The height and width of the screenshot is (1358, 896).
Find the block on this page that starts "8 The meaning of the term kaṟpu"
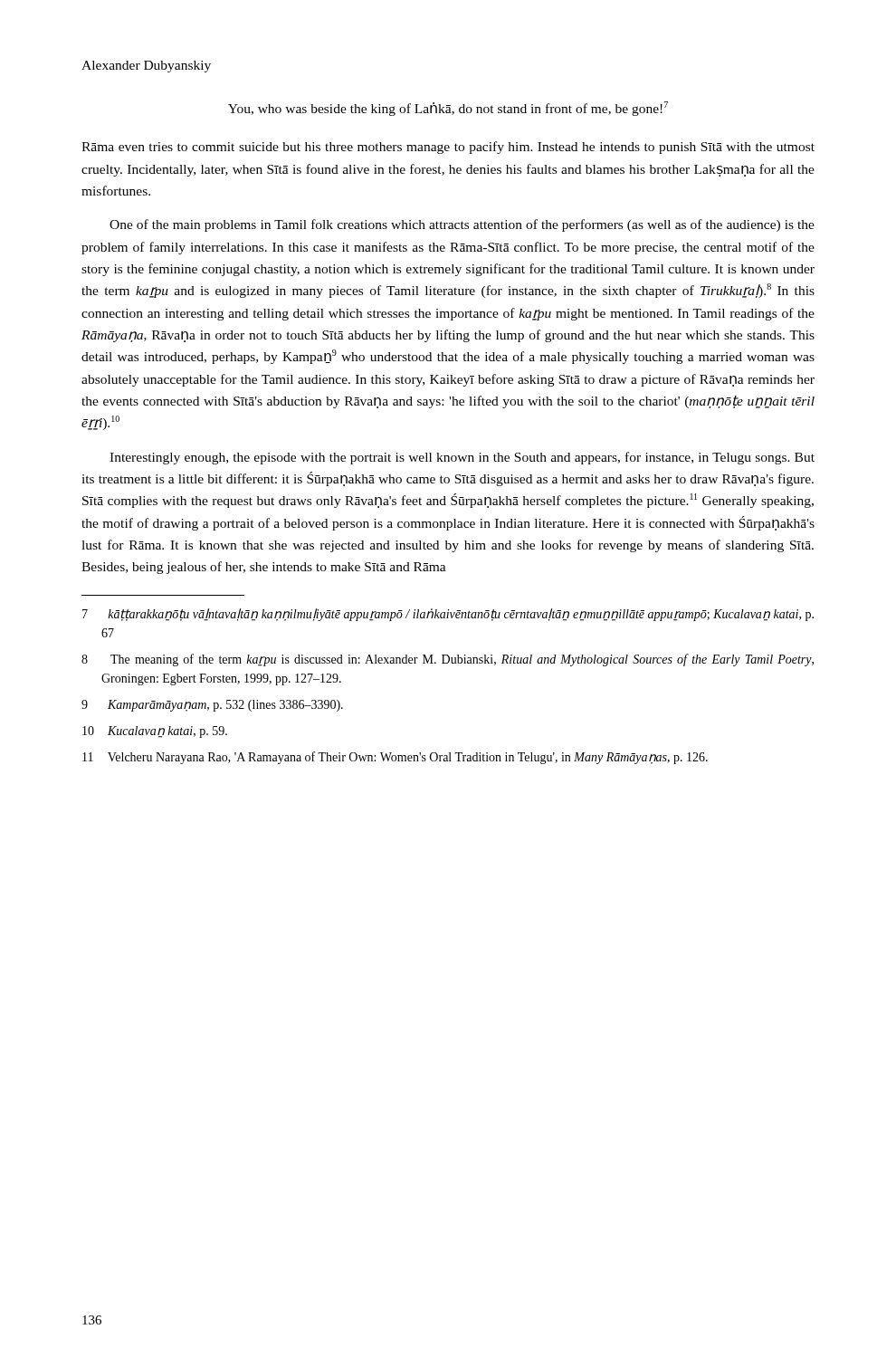(448, 669)
